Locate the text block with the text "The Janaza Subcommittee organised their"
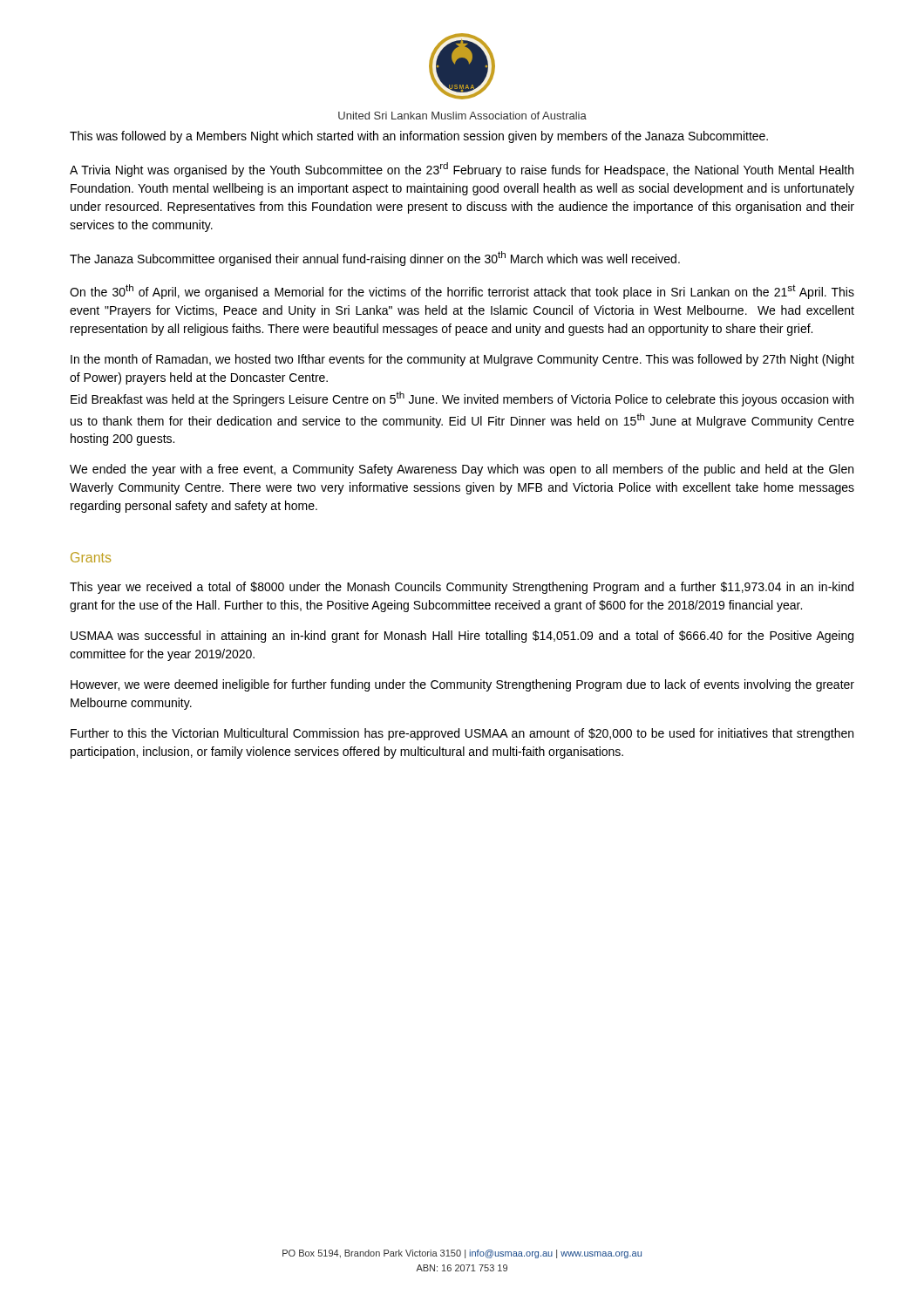Screen dimensions: 1308x924 375,257
